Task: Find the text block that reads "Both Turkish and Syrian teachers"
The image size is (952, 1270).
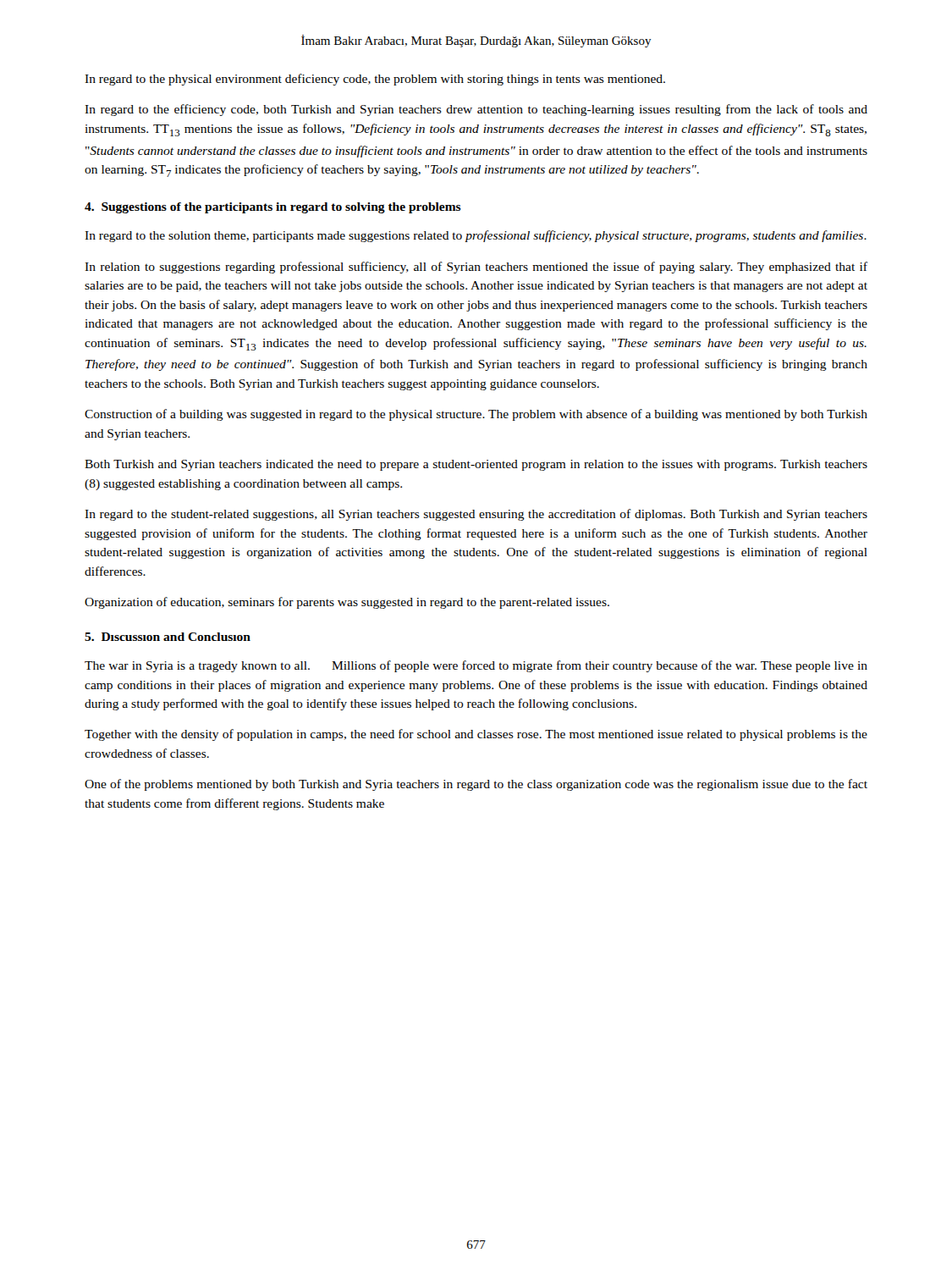Action: [476, 474]
